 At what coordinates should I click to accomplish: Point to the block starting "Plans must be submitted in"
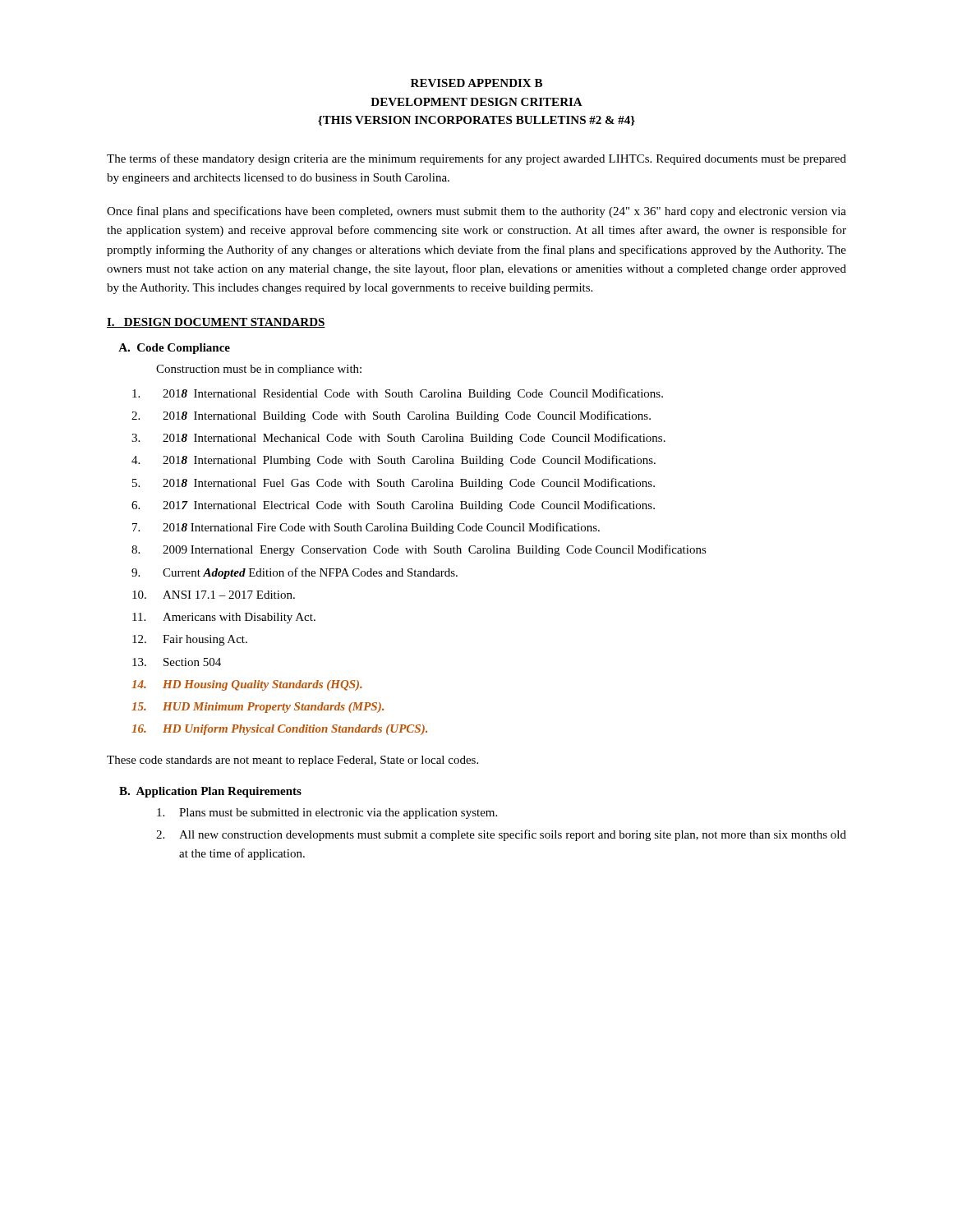(x=501, y=813)
